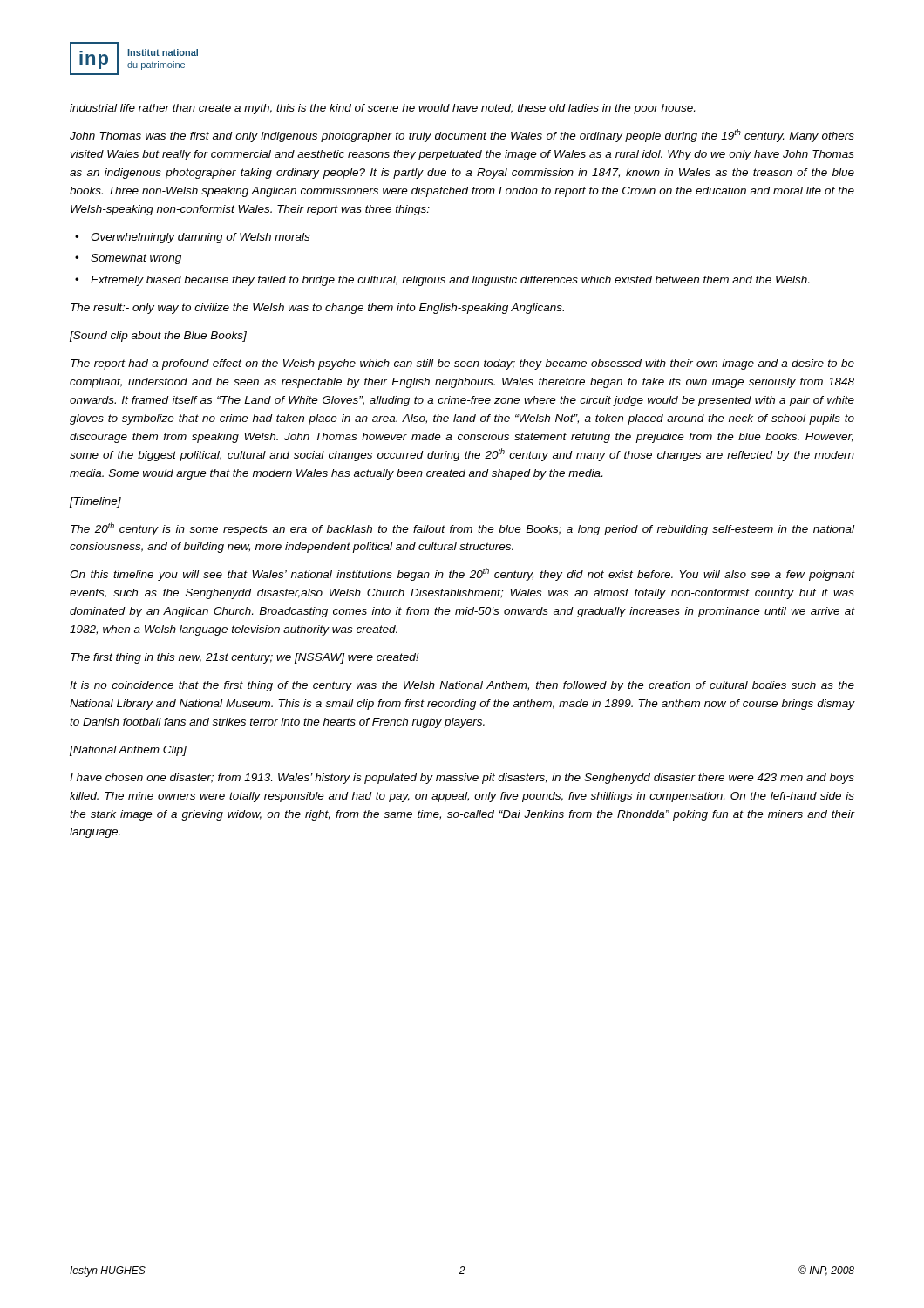The image size is (924, 1308).
Task: Find the text block that reads "On this timeline you will see that Wales’"
Action: coord(462,601)
